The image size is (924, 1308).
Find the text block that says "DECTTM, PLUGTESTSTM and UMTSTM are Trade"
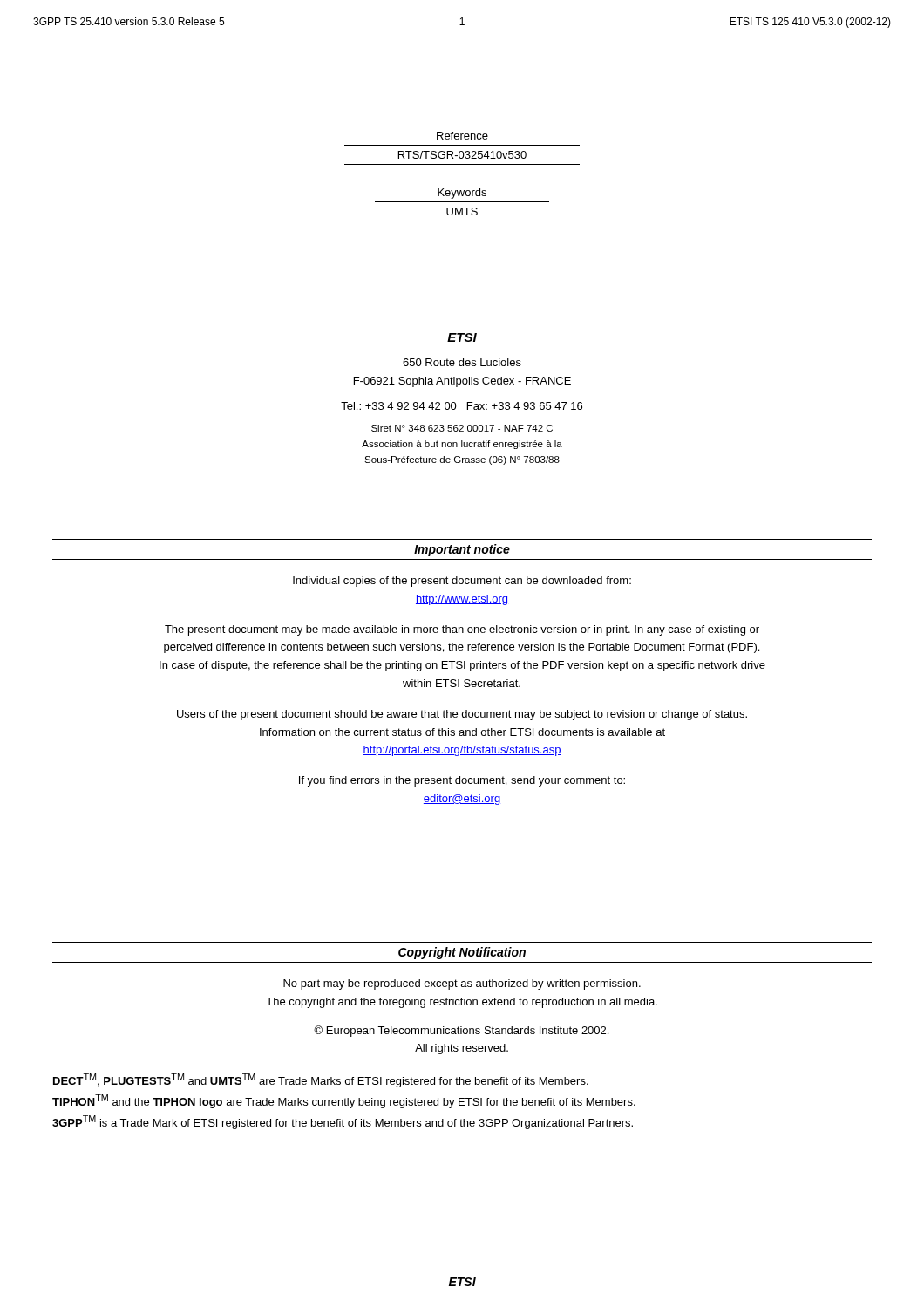[x=344, y=1101]
